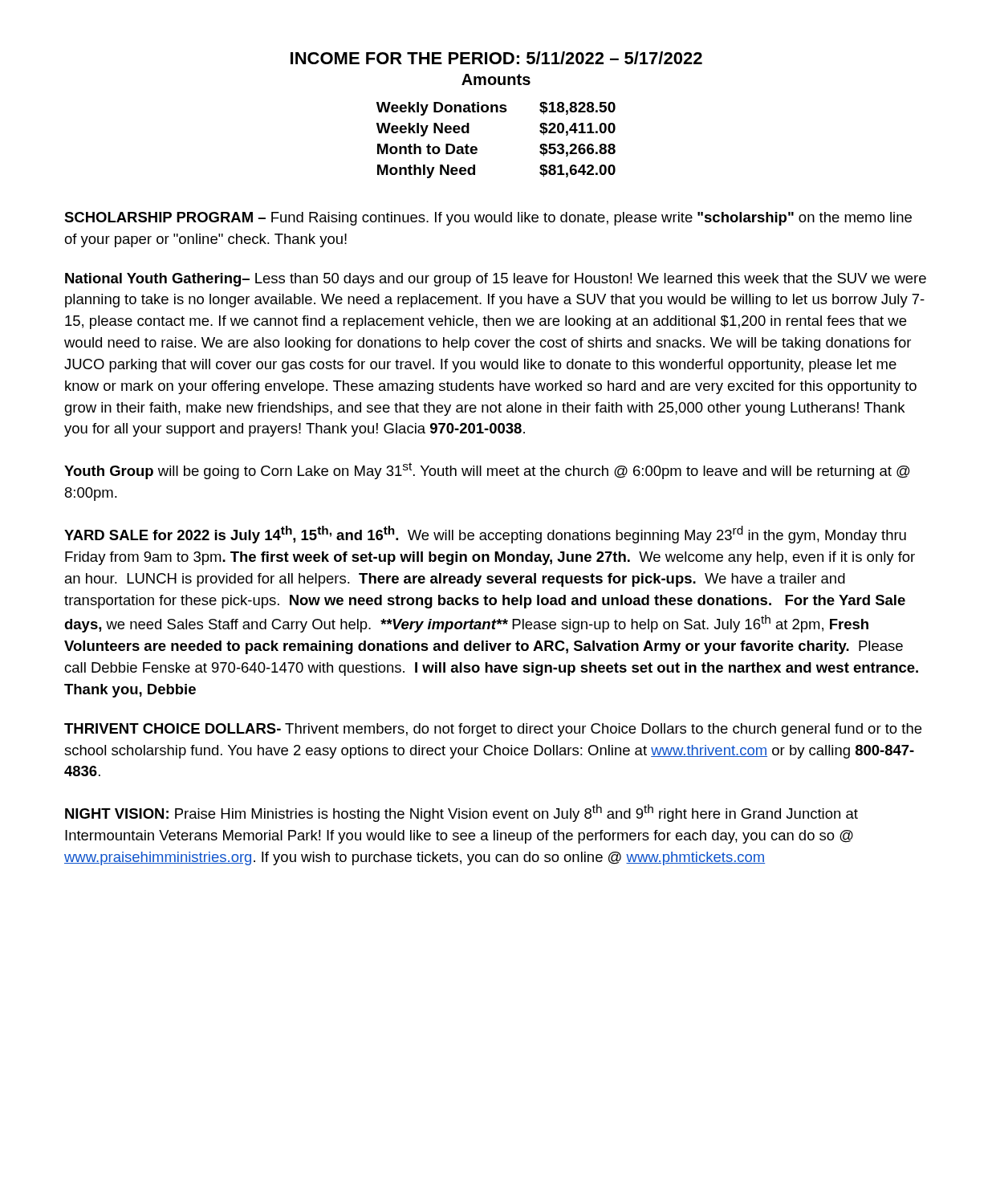Image resolution: width=992 pixels, height=1204 pixels.
Task: Select the text block starting "Youth Group will be going to Corn"
Action: coord(488,480)
